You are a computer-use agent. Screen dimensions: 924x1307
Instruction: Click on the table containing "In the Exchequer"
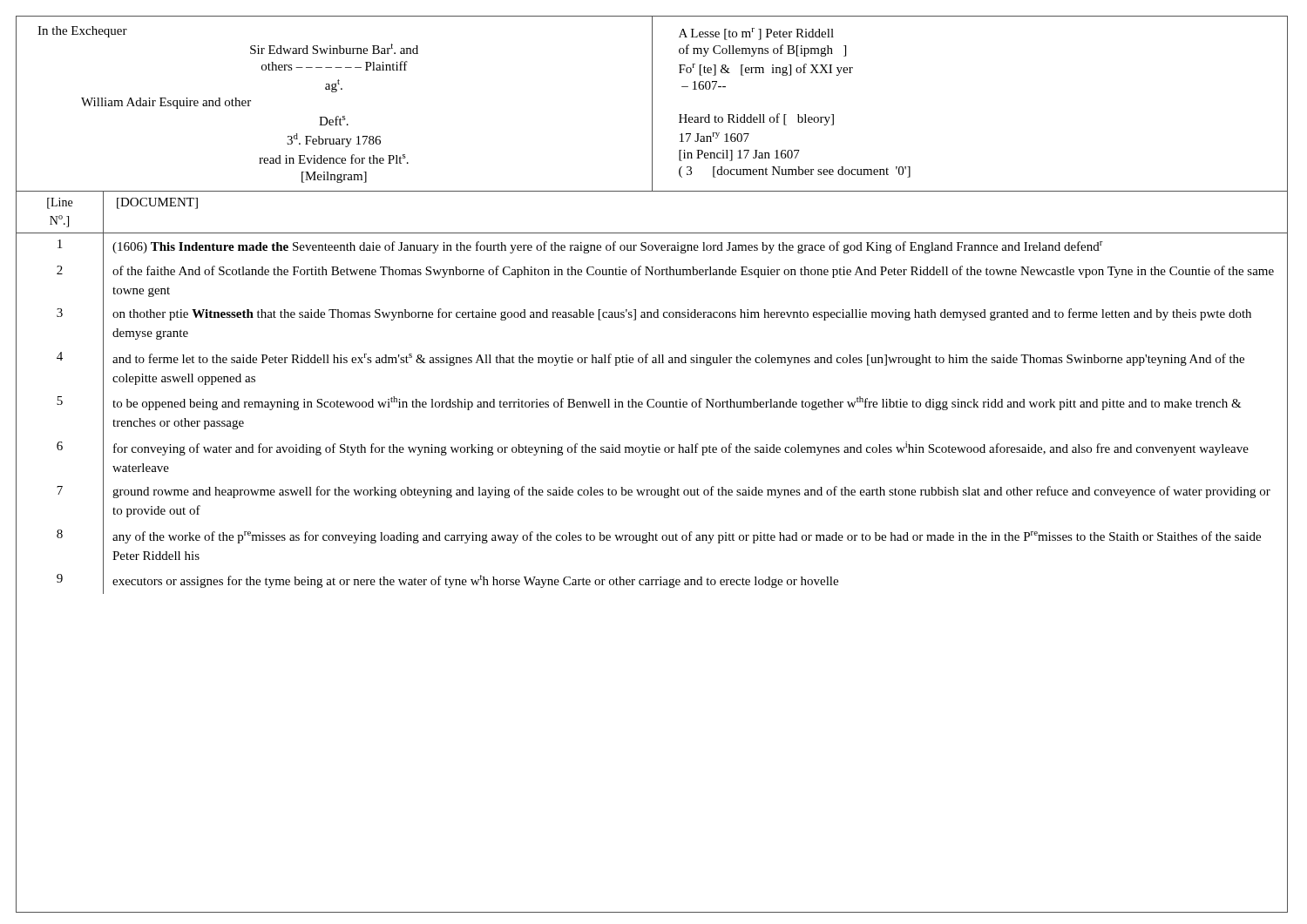652,104
